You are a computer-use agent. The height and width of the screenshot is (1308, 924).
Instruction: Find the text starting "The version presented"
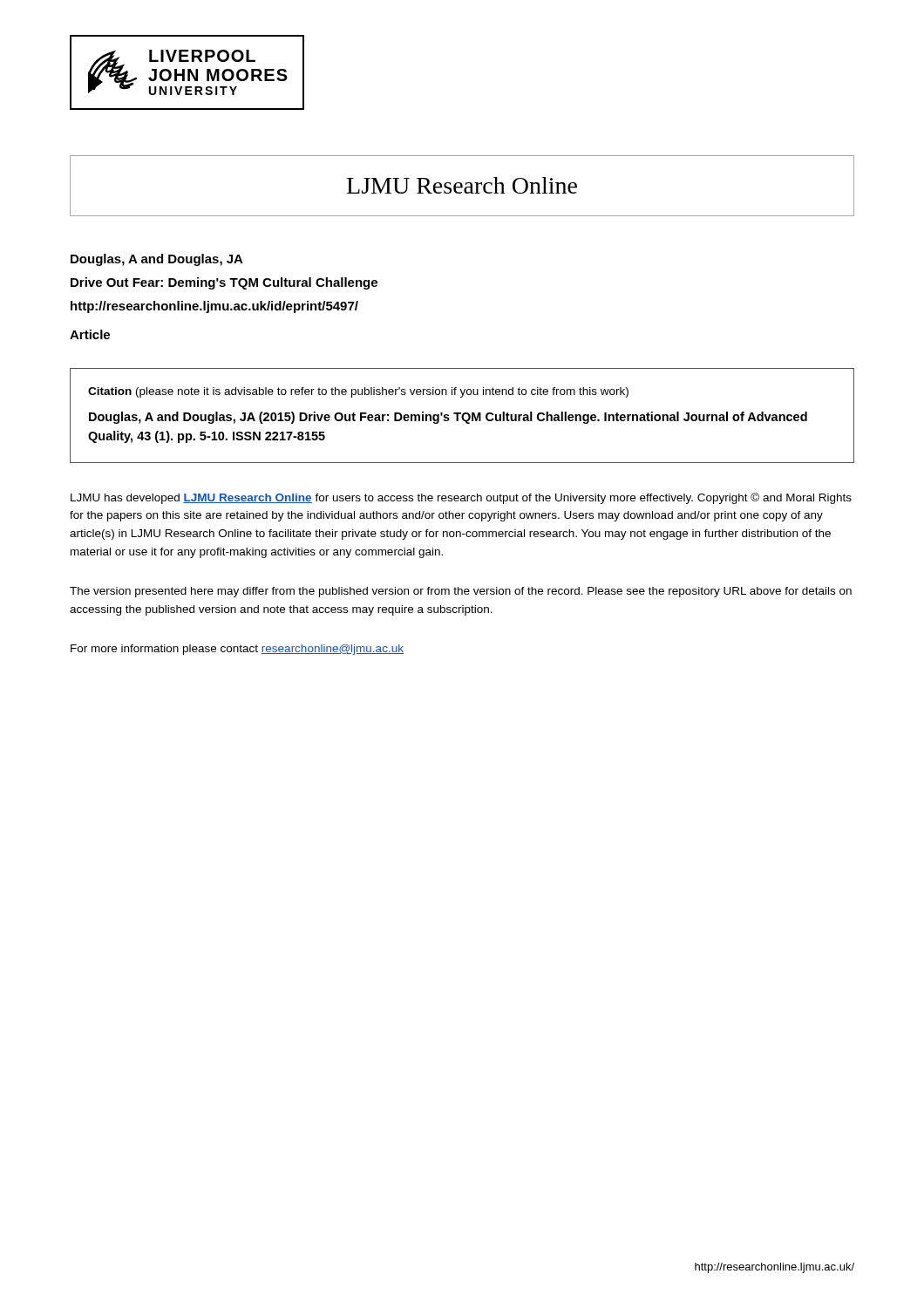click(x=462, y=601)
